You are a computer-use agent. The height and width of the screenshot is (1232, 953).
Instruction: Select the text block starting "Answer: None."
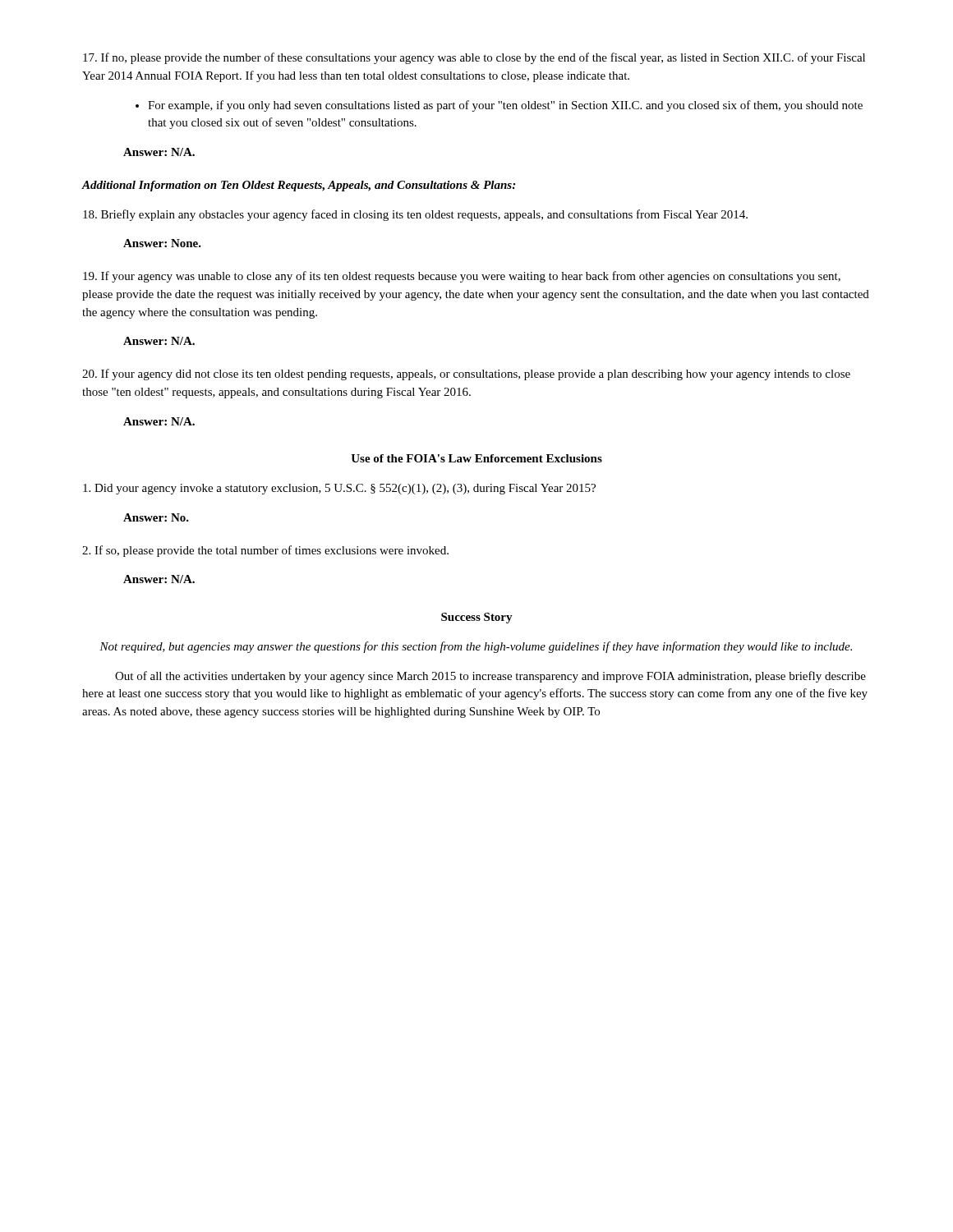(162, 243)
